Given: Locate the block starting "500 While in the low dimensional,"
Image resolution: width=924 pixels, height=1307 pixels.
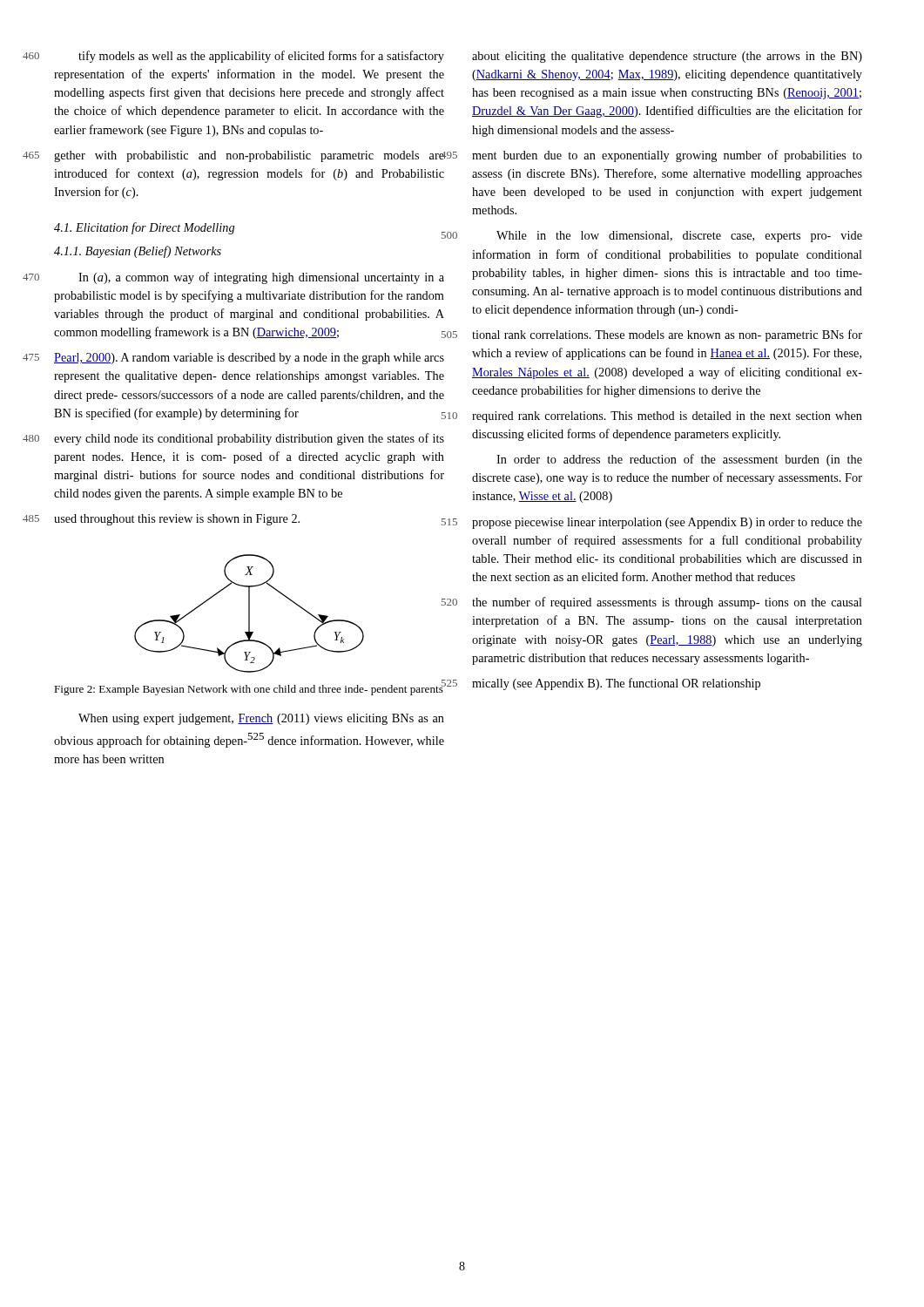Looking at the screenshot, I should [x=667, y=335].
